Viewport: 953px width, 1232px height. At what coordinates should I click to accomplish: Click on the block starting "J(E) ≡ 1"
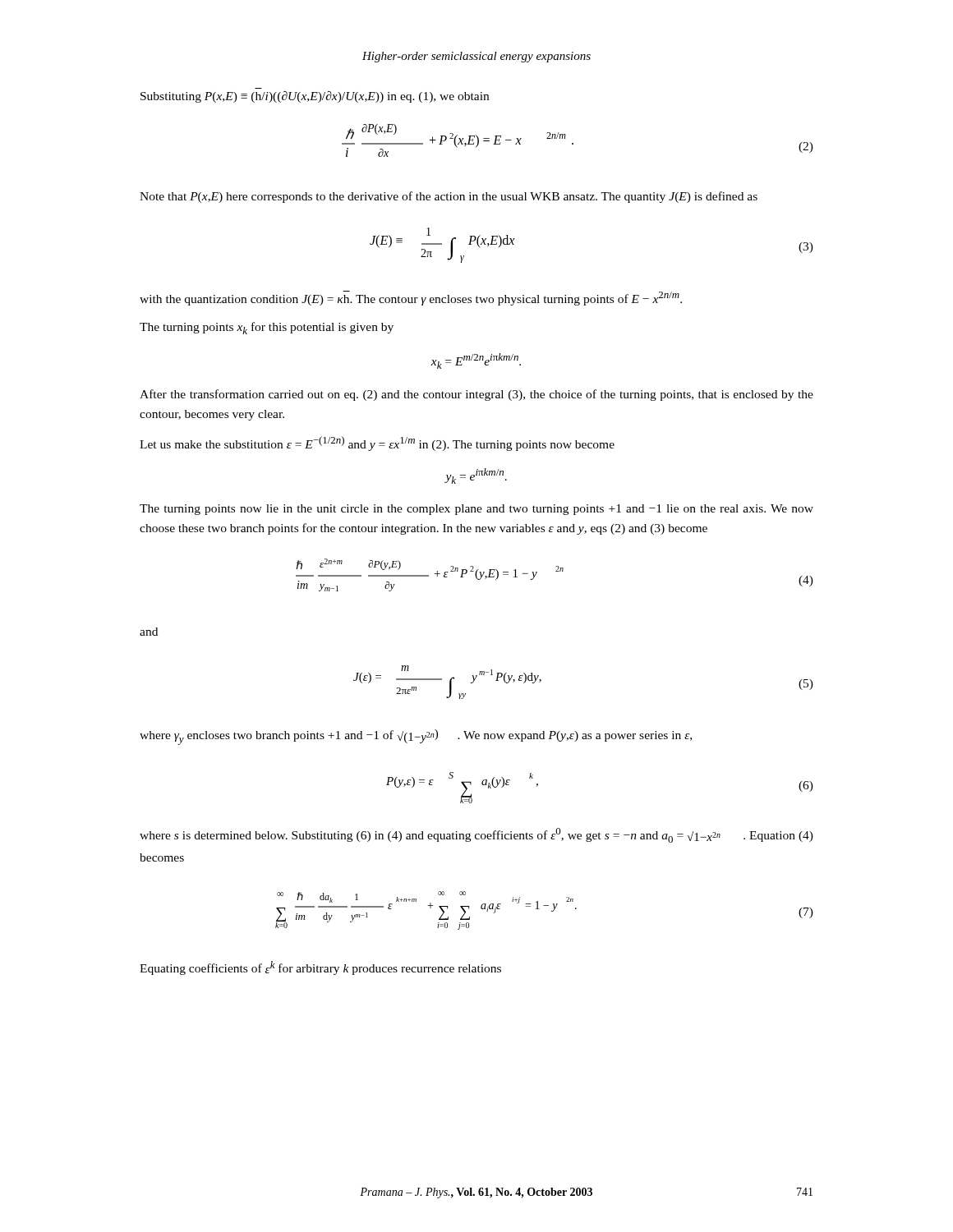451,245
